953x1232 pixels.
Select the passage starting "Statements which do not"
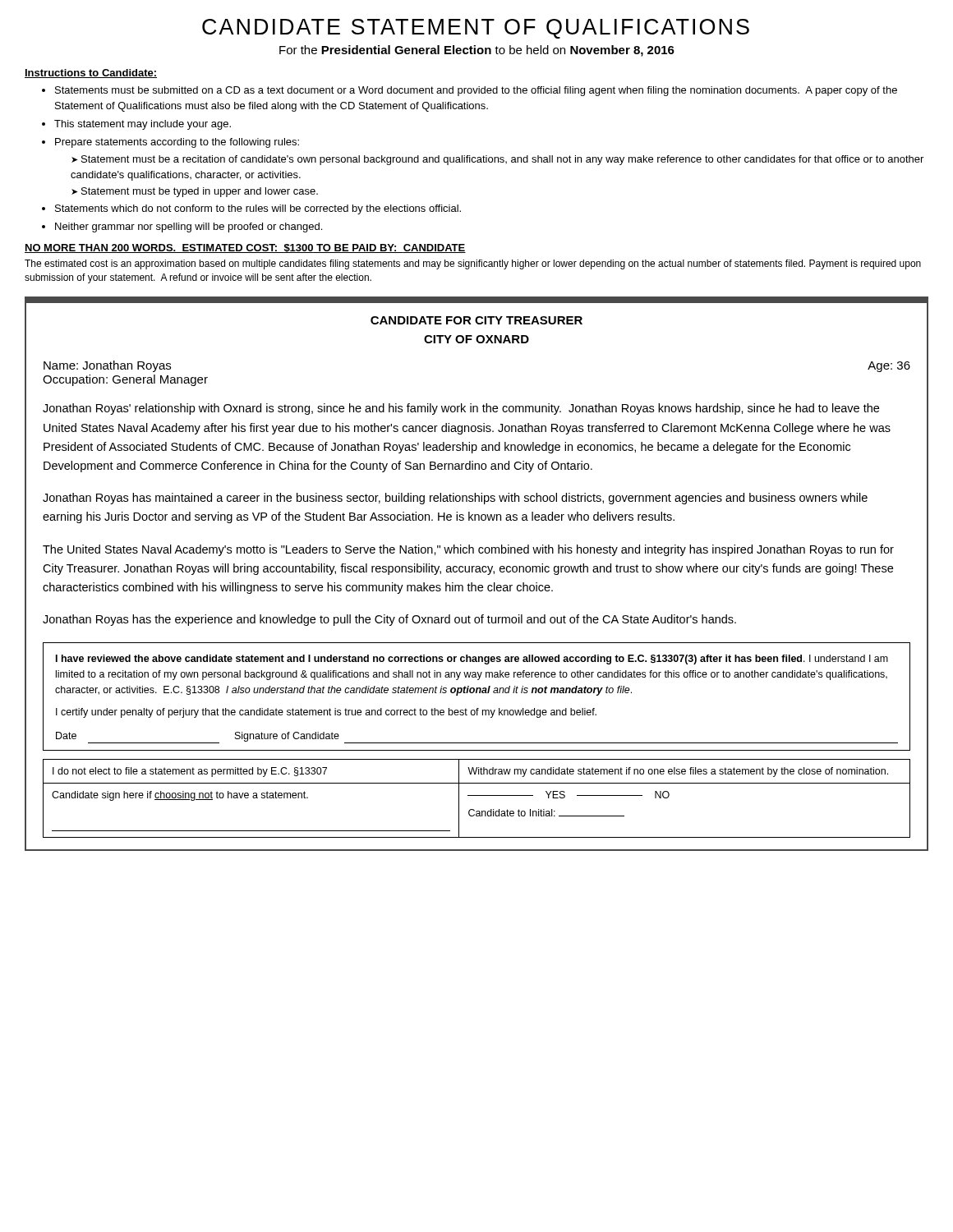258,208
